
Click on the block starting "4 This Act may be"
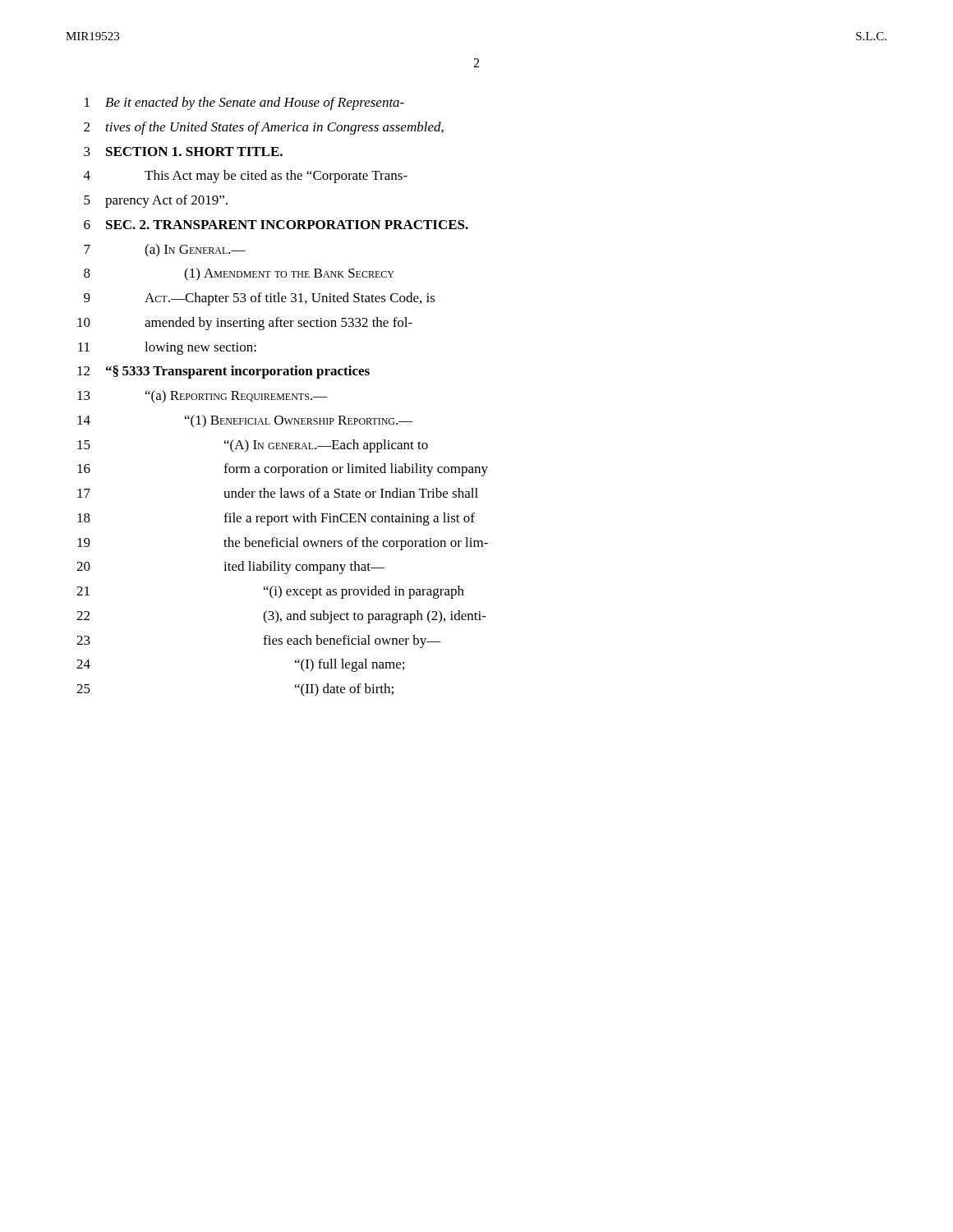click(x=237, y=176)
